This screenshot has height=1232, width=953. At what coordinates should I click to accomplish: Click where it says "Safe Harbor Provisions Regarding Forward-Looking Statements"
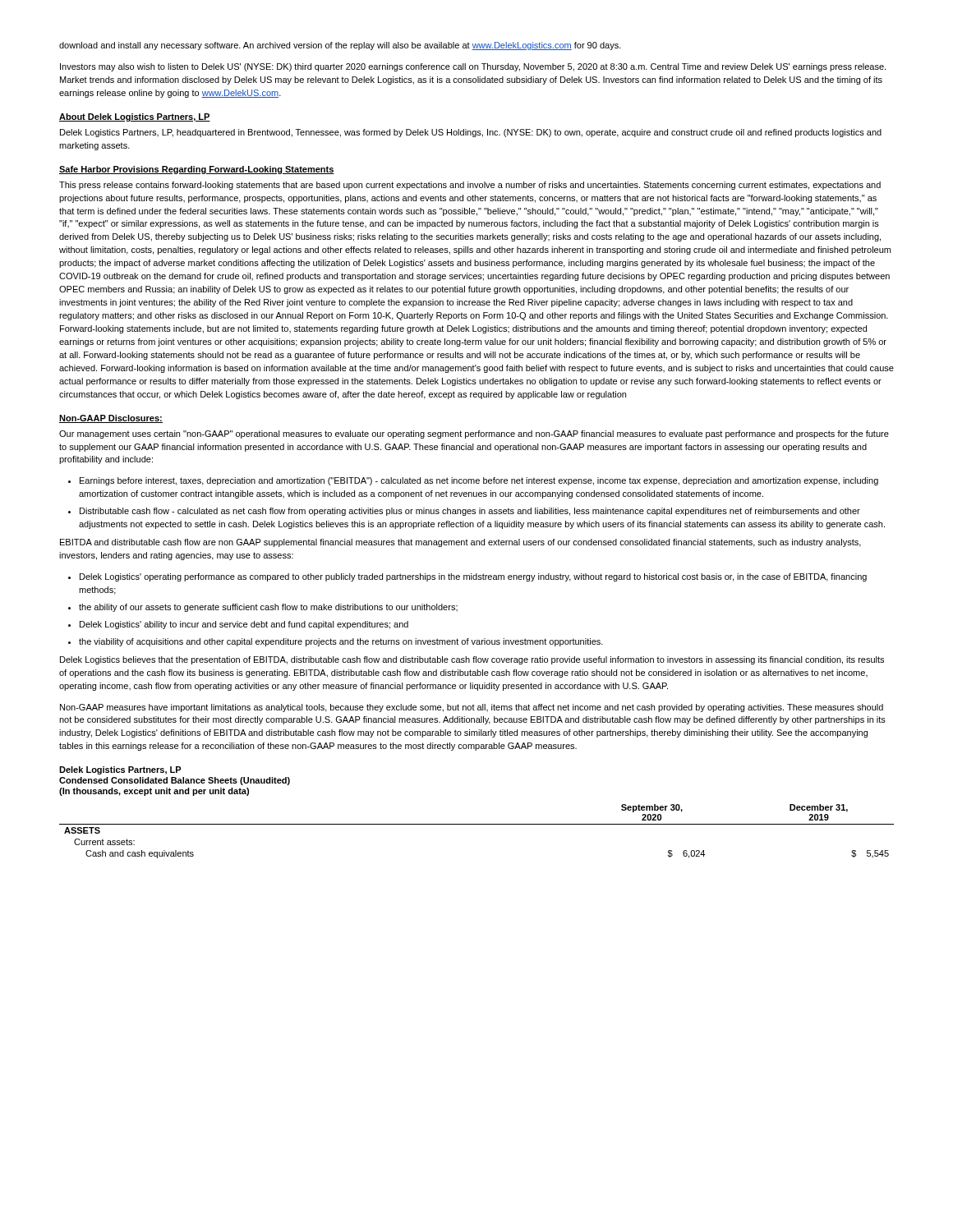click(197, 169)
